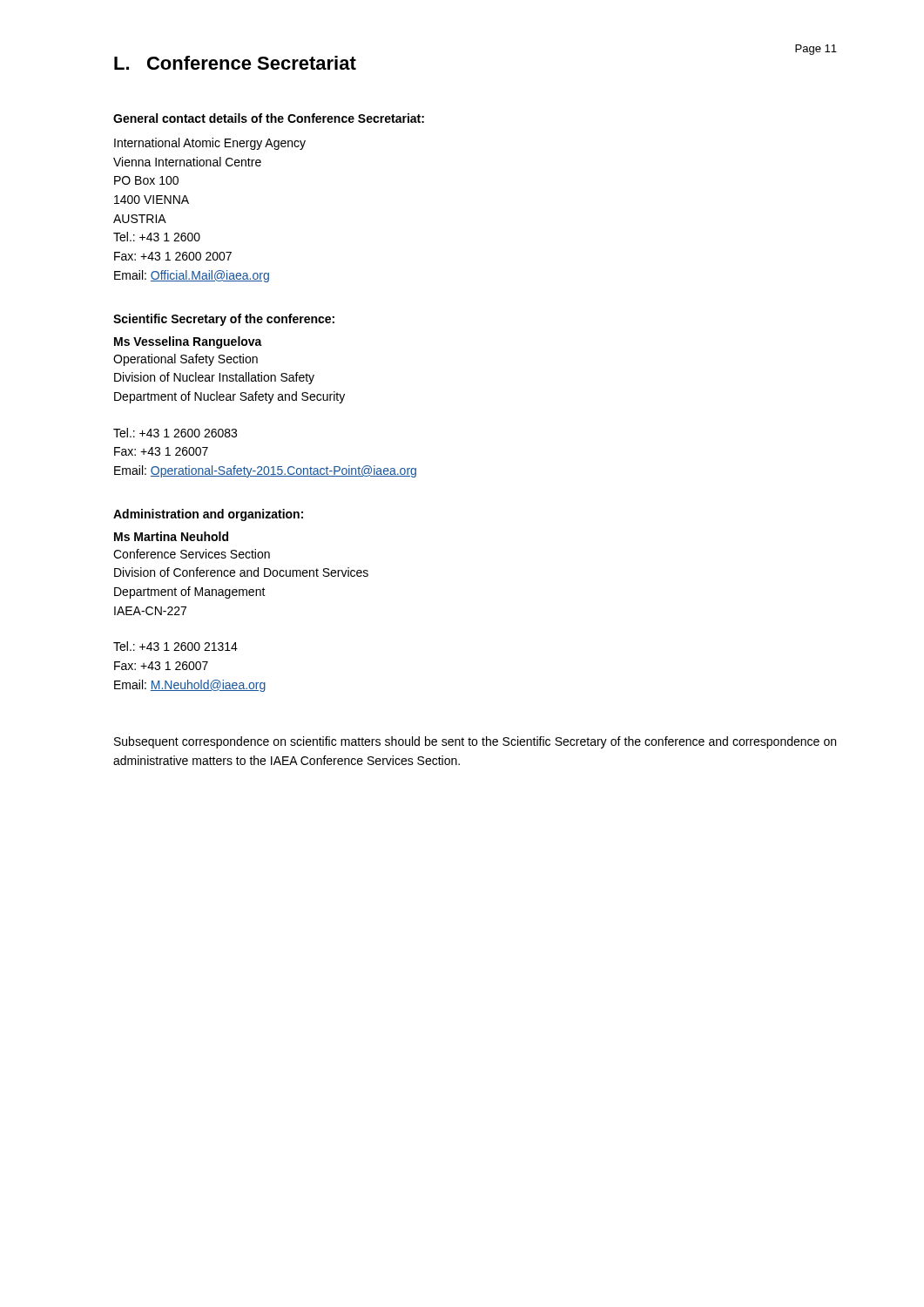The height and width of the screenshot is (1307, 924).
Task: Click on the element starting "Scientific Secretary of"
Action: pos(224,320)
